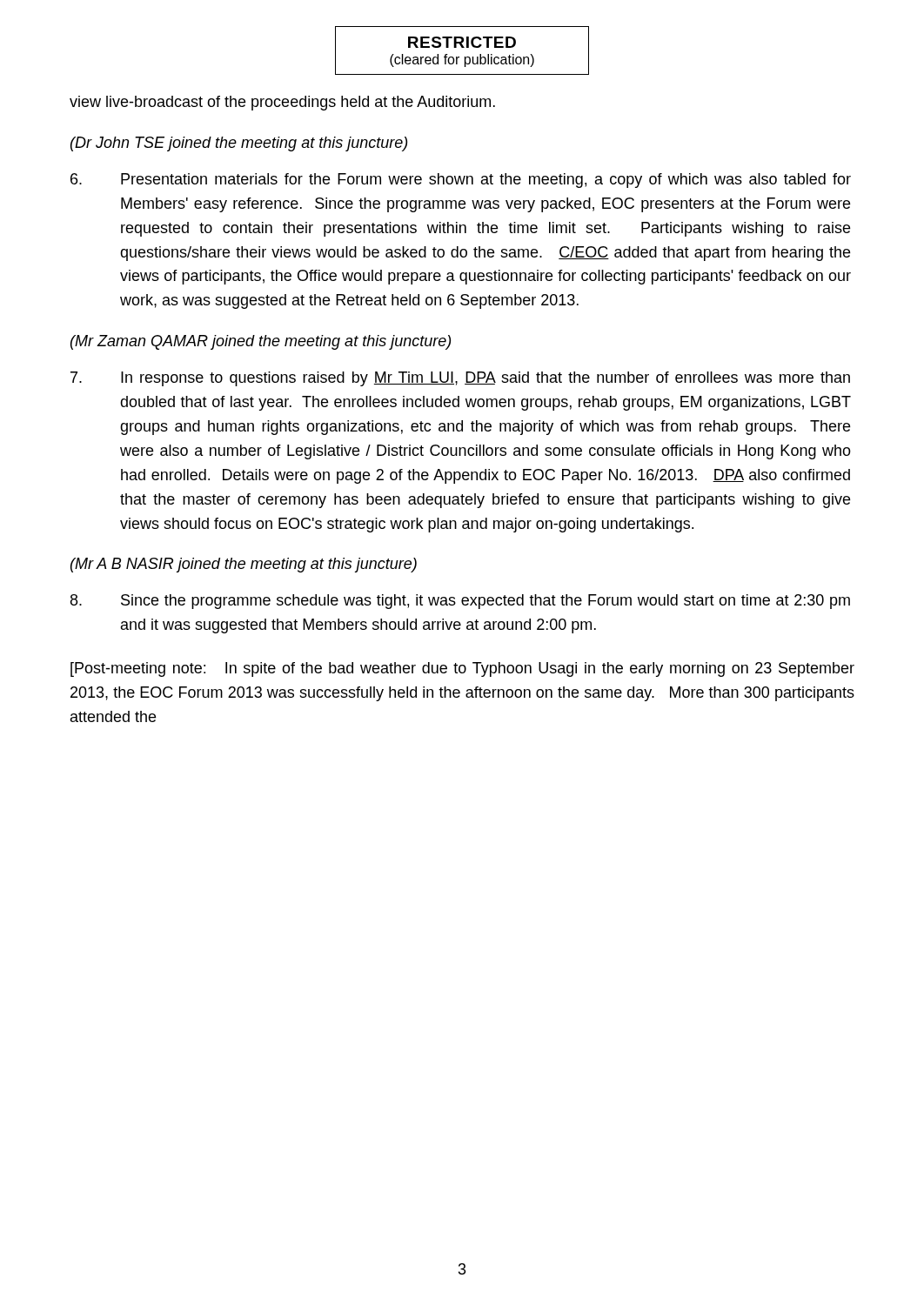This screenshot has width=924, height=1305.
Task: Click the passage that begins "In response to questions raised by Mr Tim"
Action: coord(460,451)
